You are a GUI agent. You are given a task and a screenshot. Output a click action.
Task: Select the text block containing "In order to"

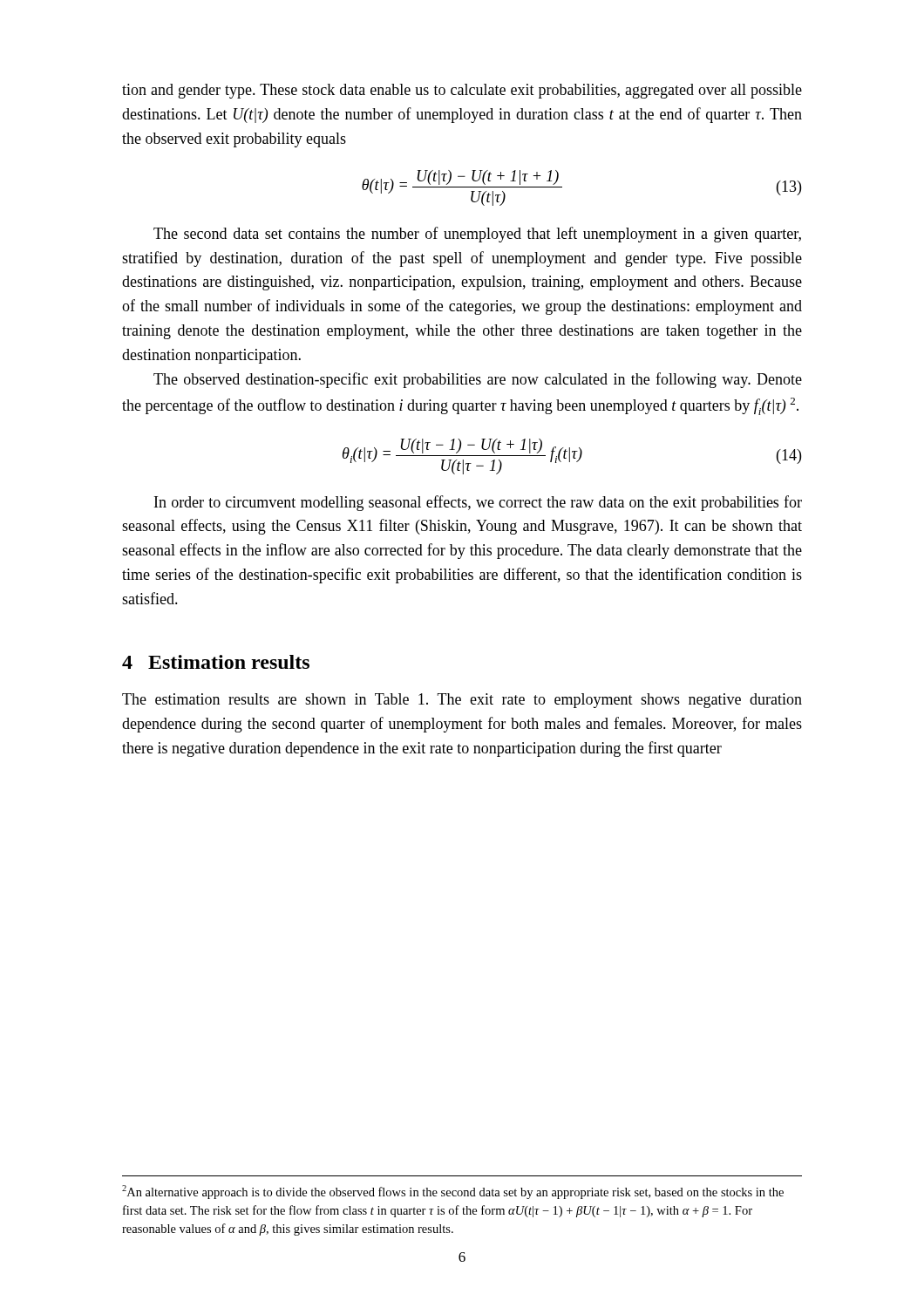click(462, 551)
